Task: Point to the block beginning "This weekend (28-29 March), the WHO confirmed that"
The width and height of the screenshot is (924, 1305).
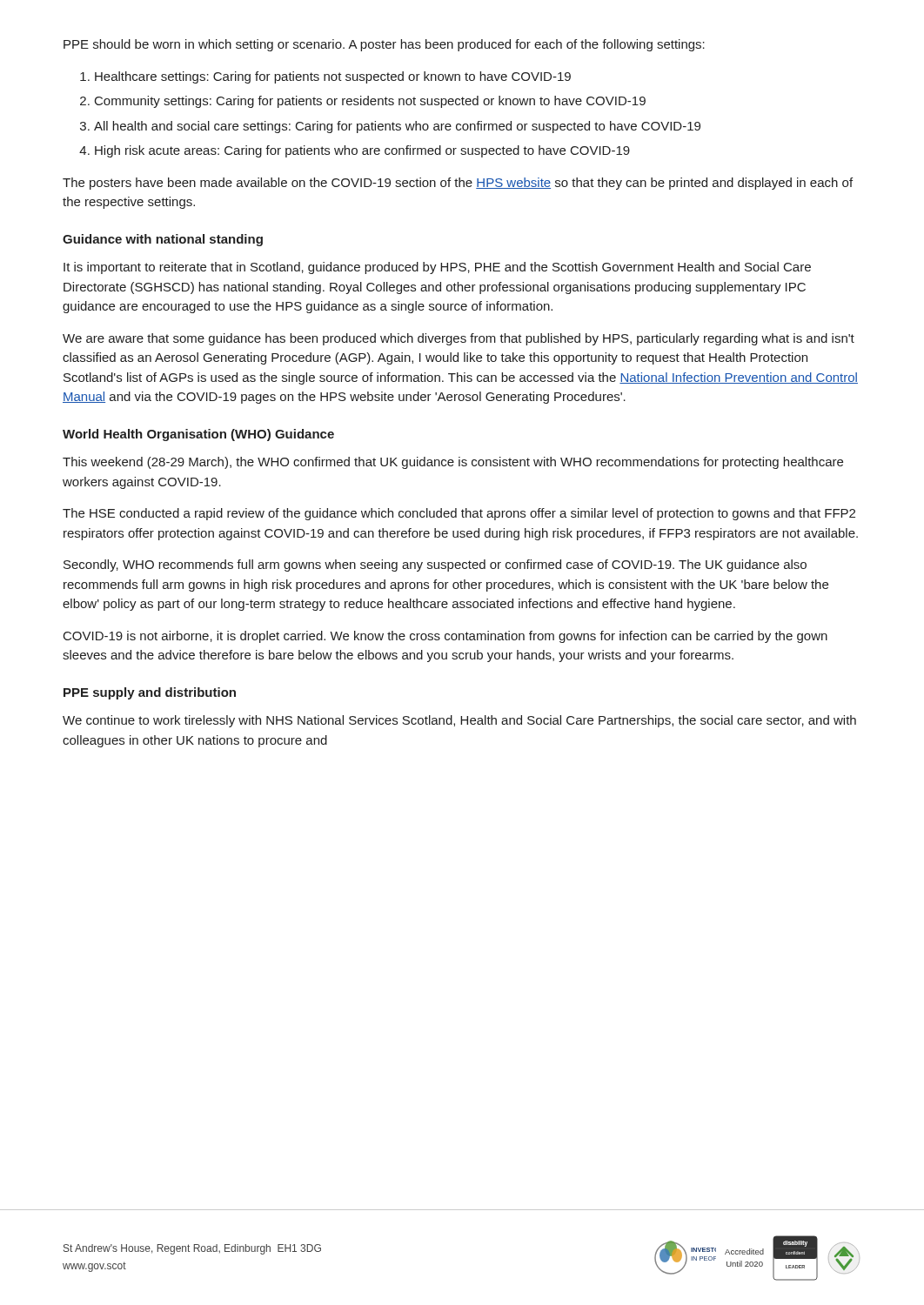Action: click(462, 472)
